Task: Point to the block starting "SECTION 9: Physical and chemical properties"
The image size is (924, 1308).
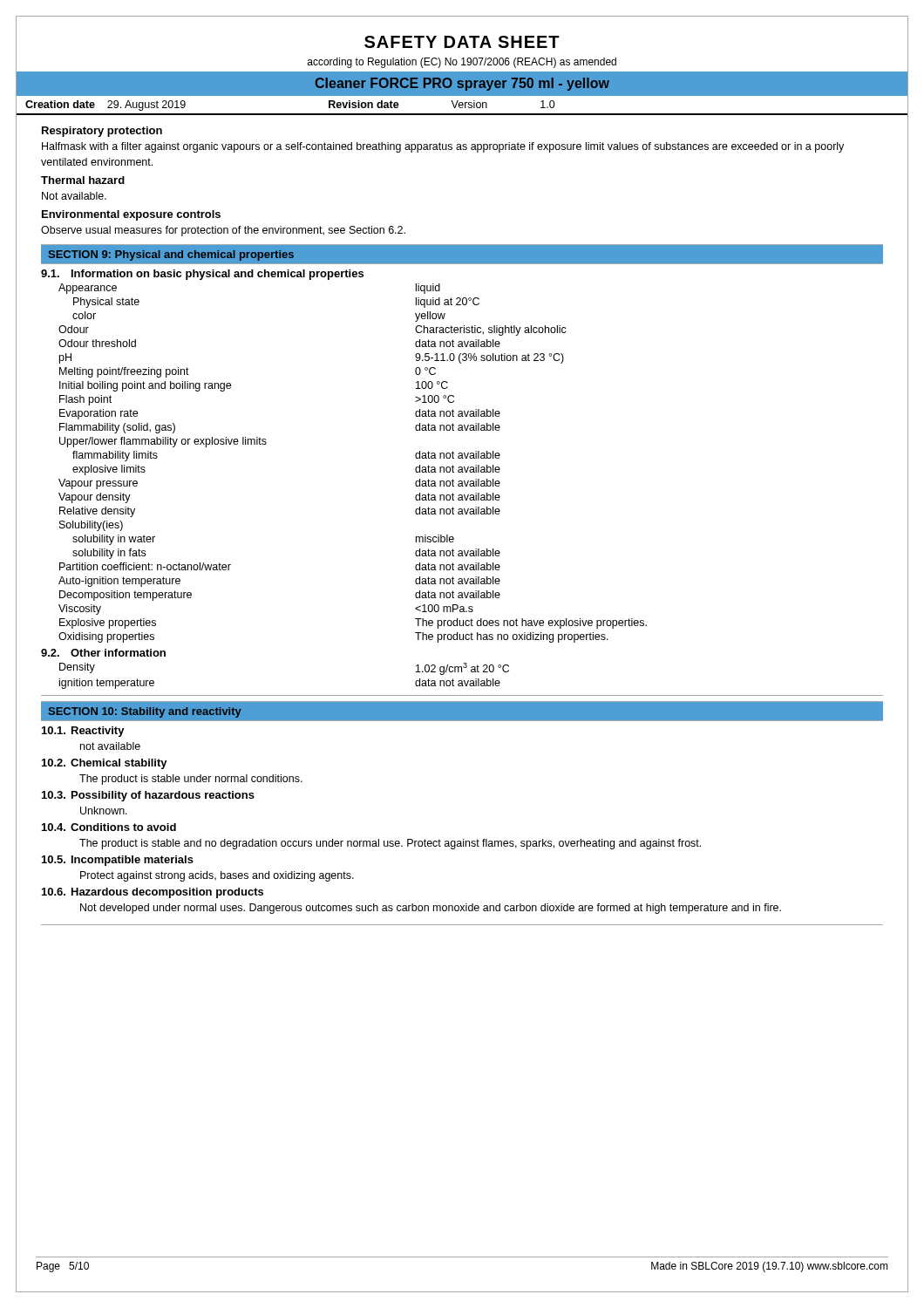Action: (x=171, y=254)
